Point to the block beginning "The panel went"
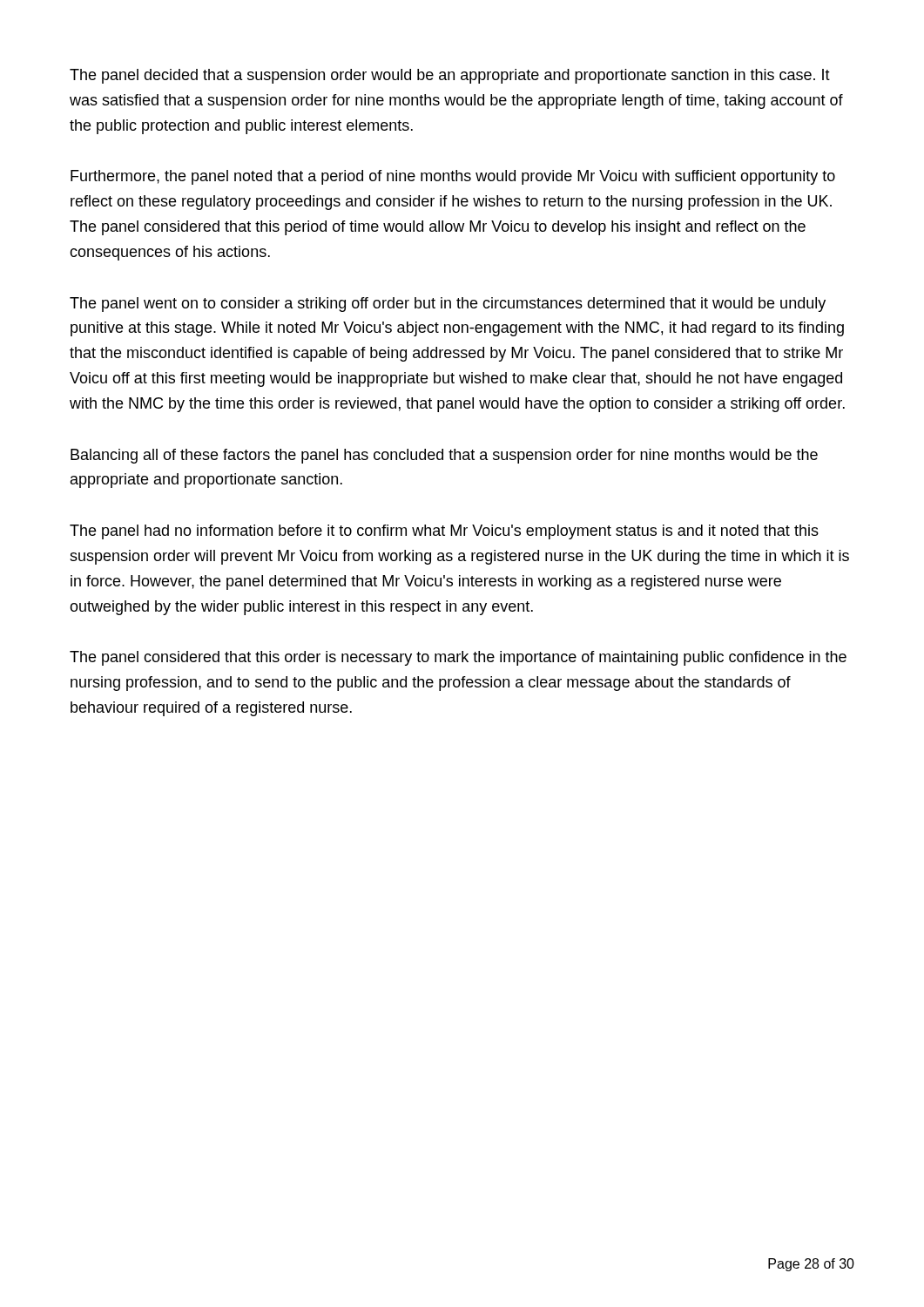Screen dimensions: 1307x924 coord(458,353)
